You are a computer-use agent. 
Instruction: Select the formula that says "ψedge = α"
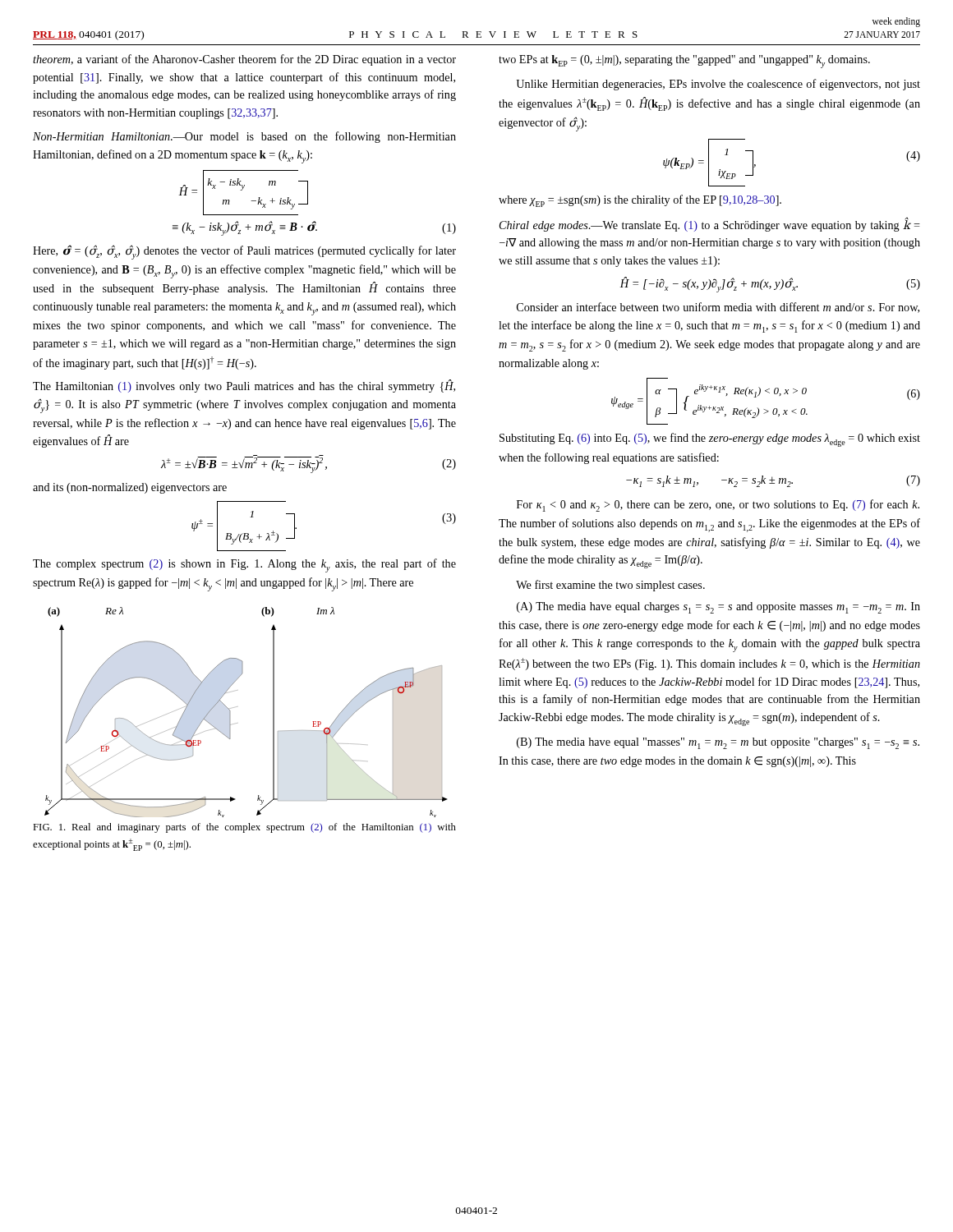click(x=765, y=401)
